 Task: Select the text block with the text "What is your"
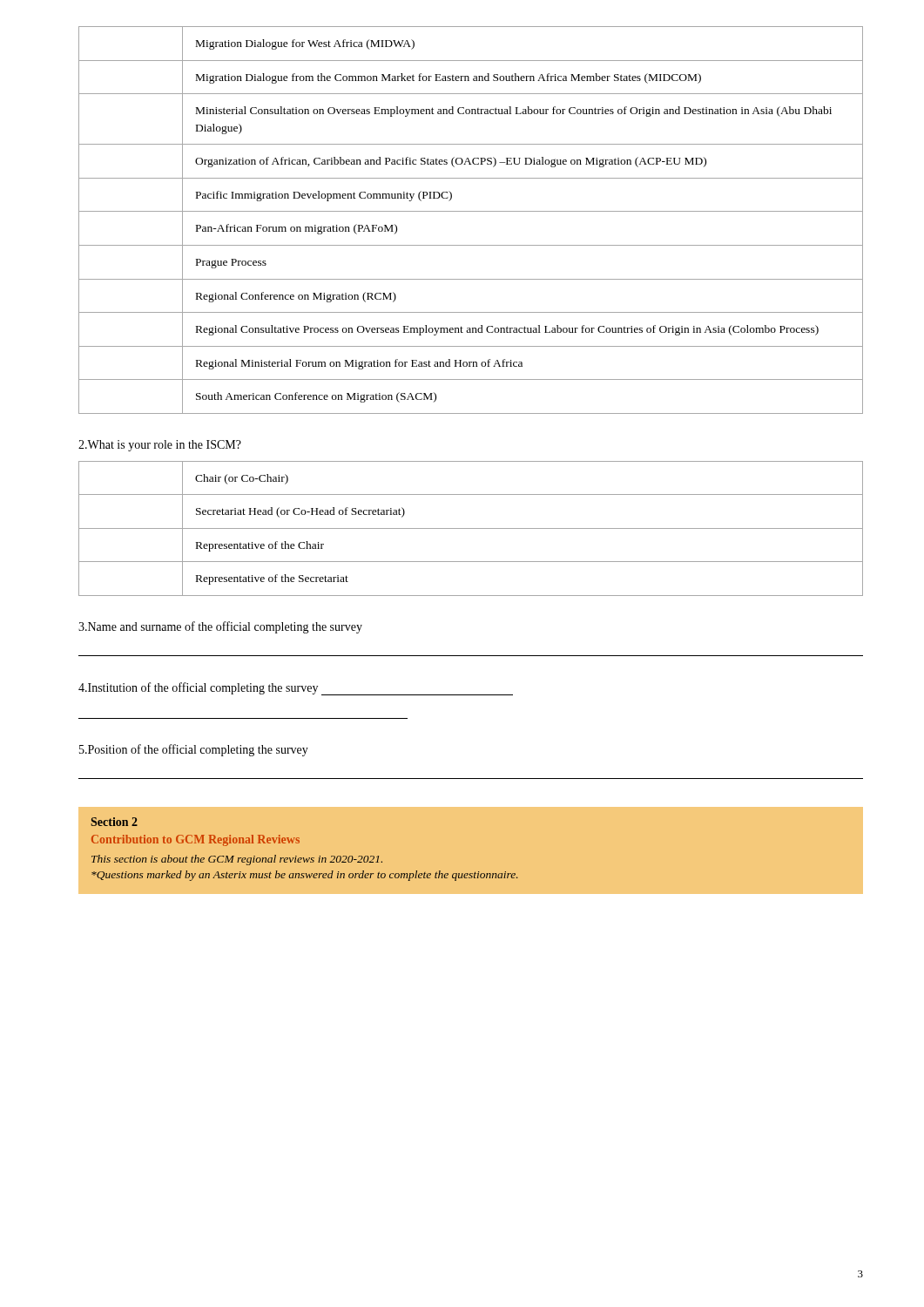pyautogui.click(x=160, y=445)
